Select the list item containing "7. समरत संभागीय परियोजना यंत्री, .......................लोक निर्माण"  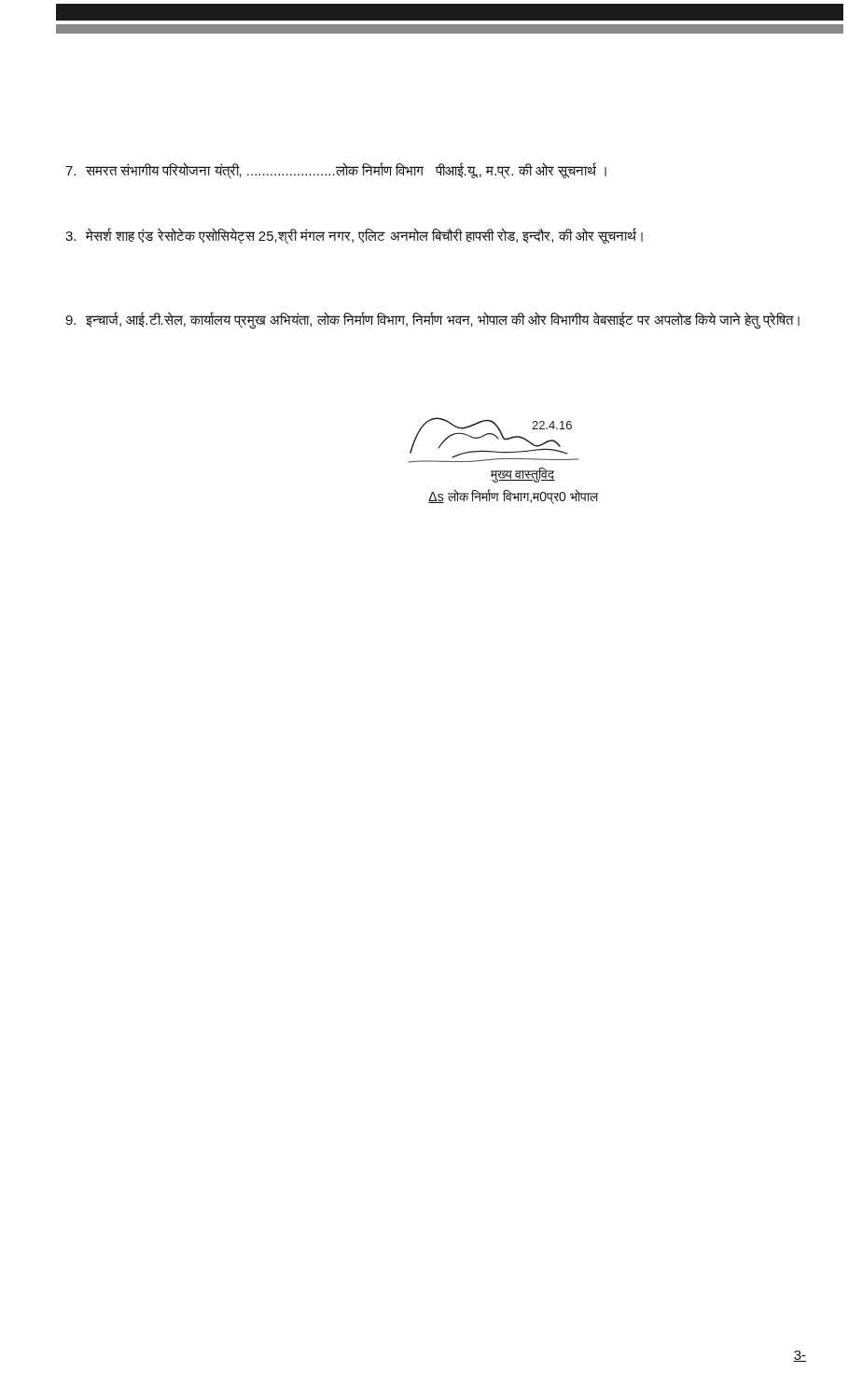(337, 171)
